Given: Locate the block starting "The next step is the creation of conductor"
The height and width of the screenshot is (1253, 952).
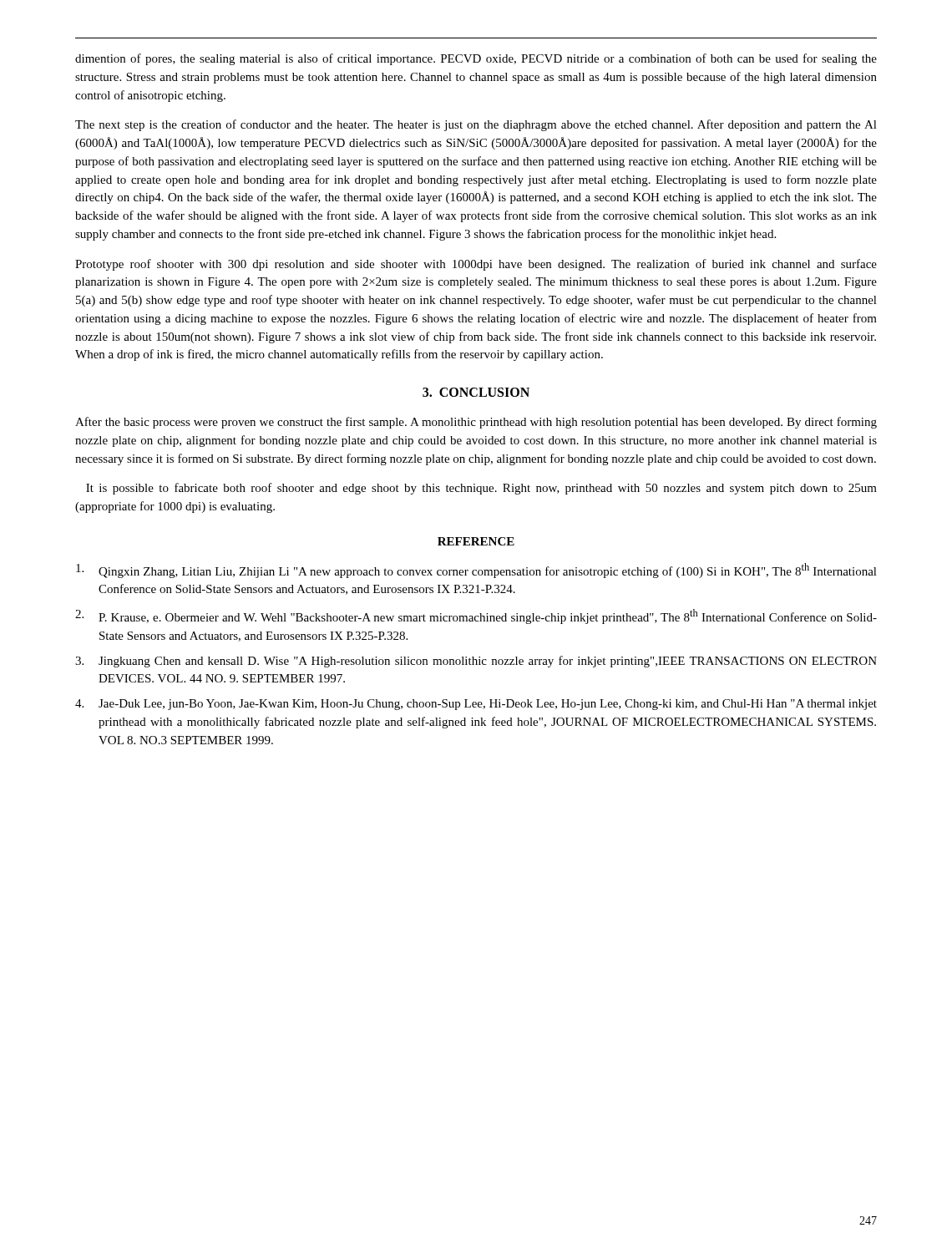Looking at the screenshot, I should pos(476,180).
